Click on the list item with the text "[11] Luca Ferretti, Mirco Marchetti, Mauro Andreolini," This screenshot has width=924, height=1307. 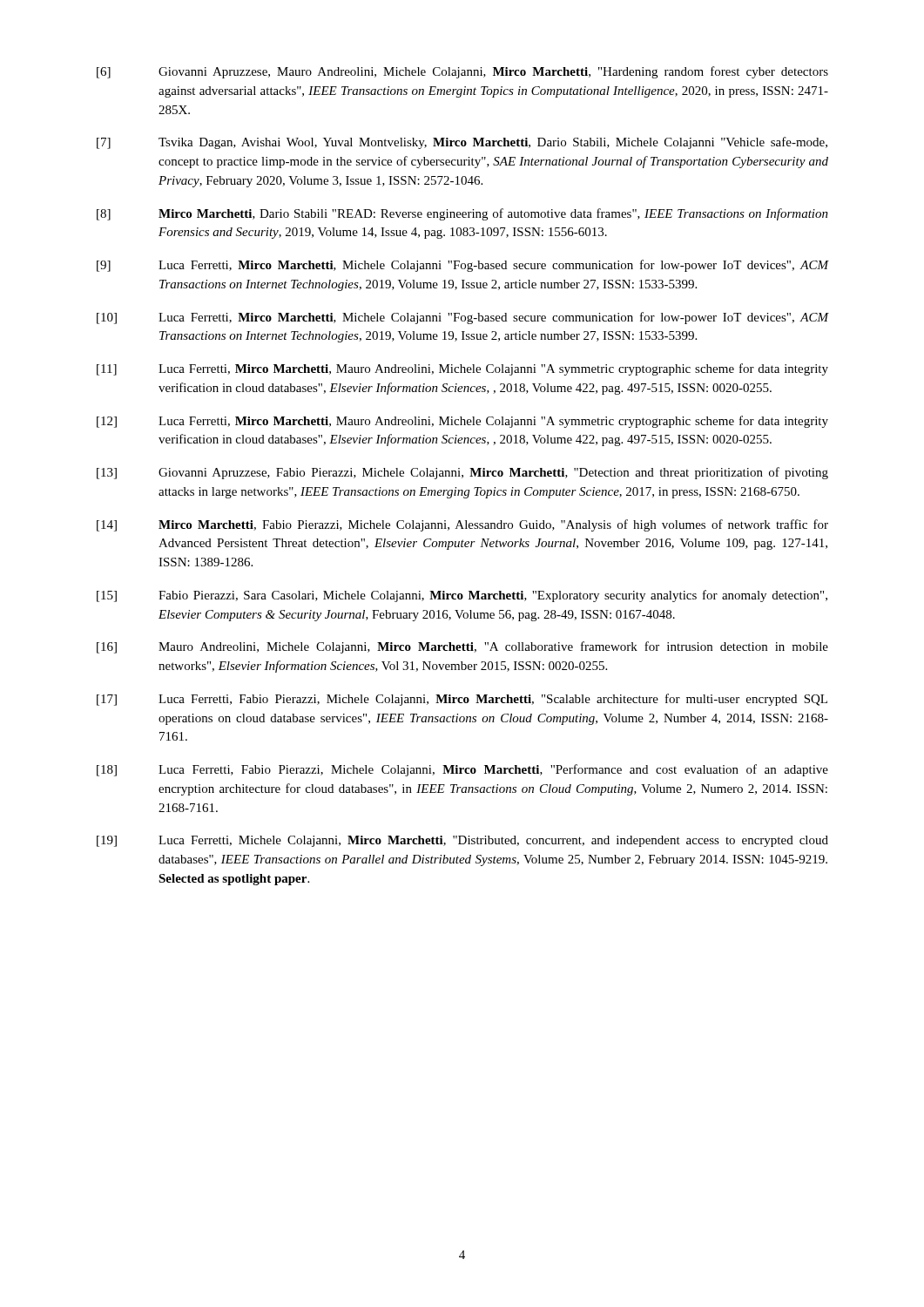coord(462,379)
